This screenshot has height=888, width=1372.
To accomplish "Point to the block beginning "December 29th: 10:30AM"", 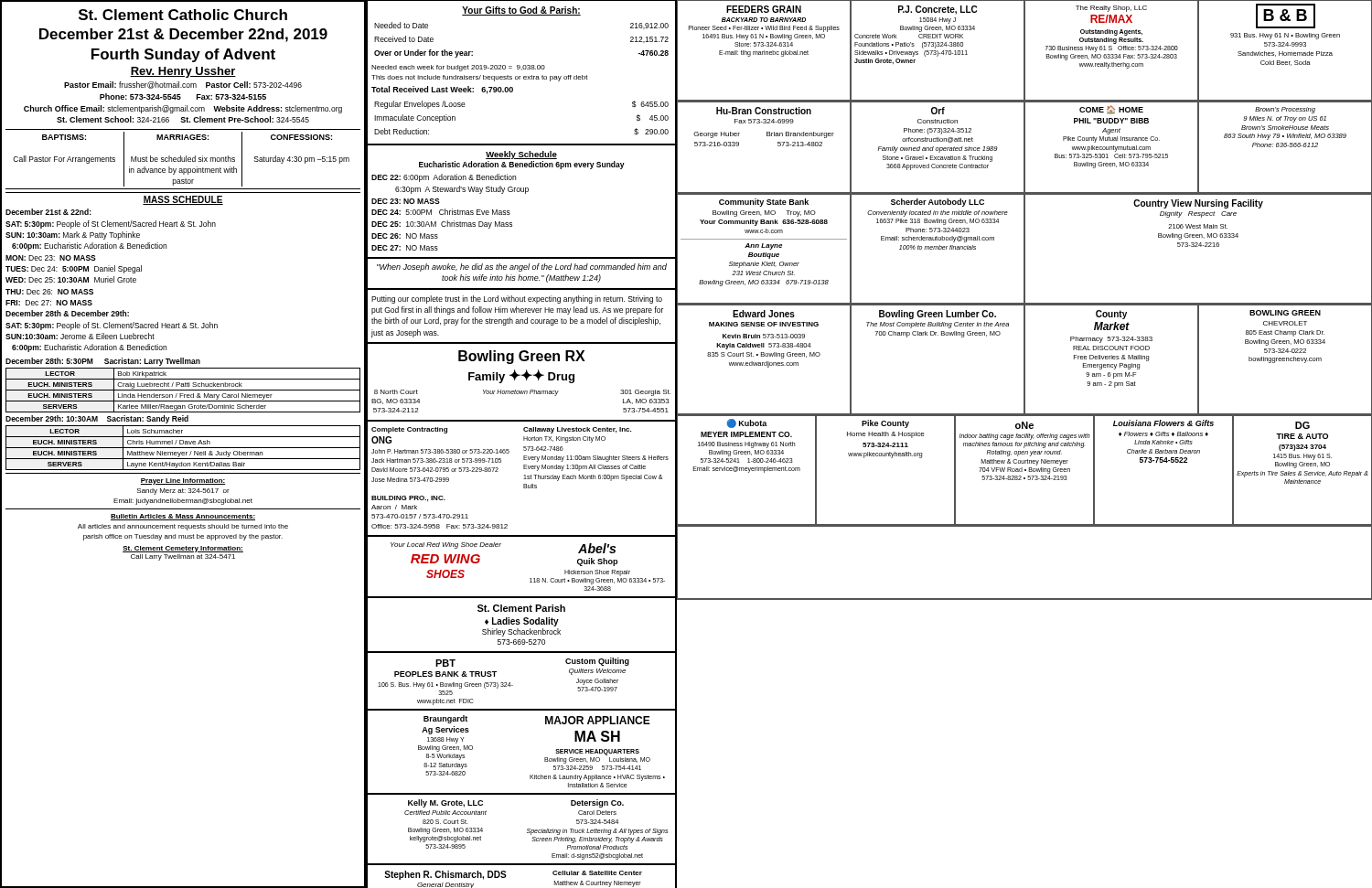I will (183, 442).
